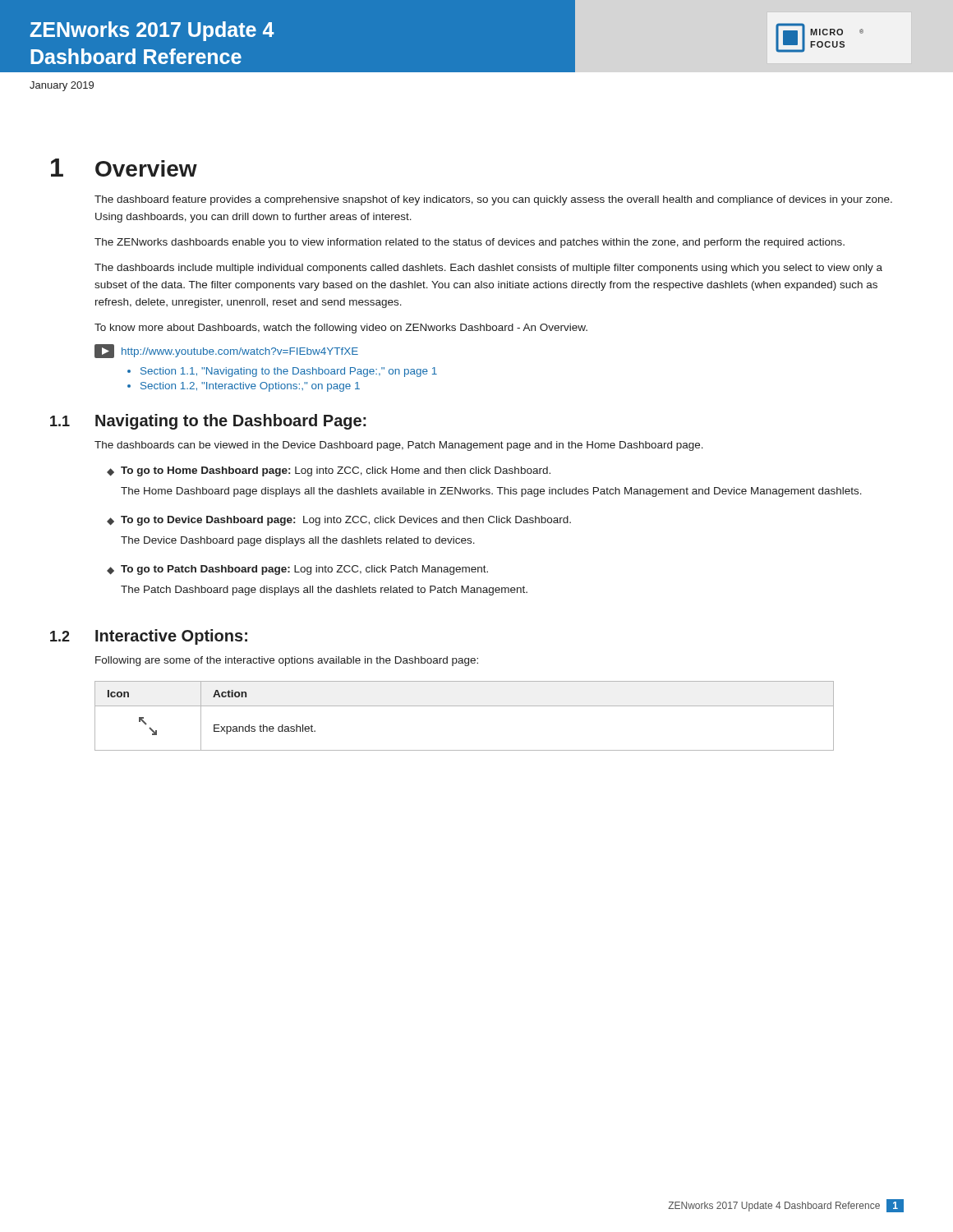Point to the region starting "The Device Dashboard page displays all the dashlets"
Viewport: 953px width, 1232px height.
[298, 540]
